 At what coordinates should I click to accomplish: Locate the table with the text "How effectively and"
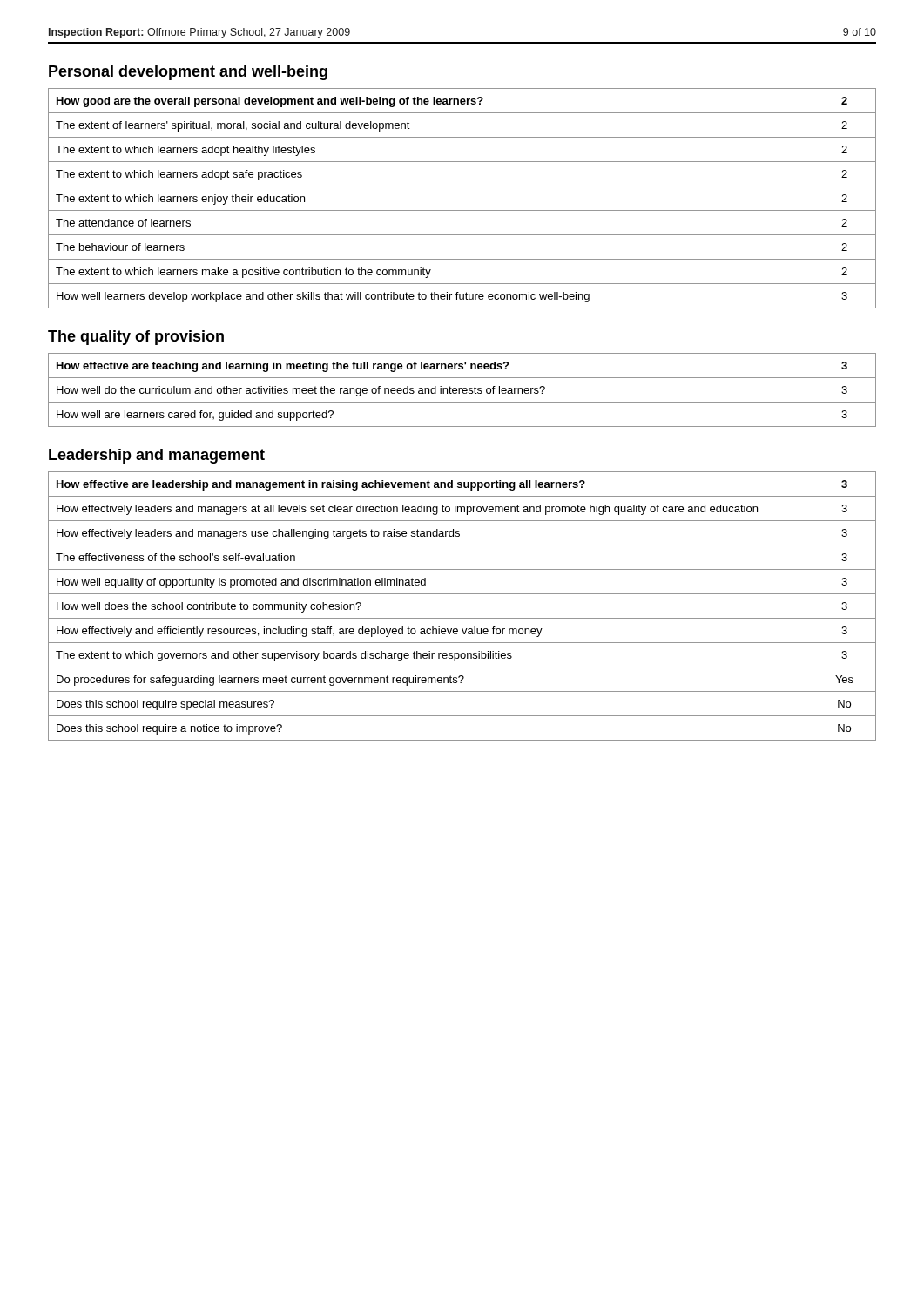[462, 606]
